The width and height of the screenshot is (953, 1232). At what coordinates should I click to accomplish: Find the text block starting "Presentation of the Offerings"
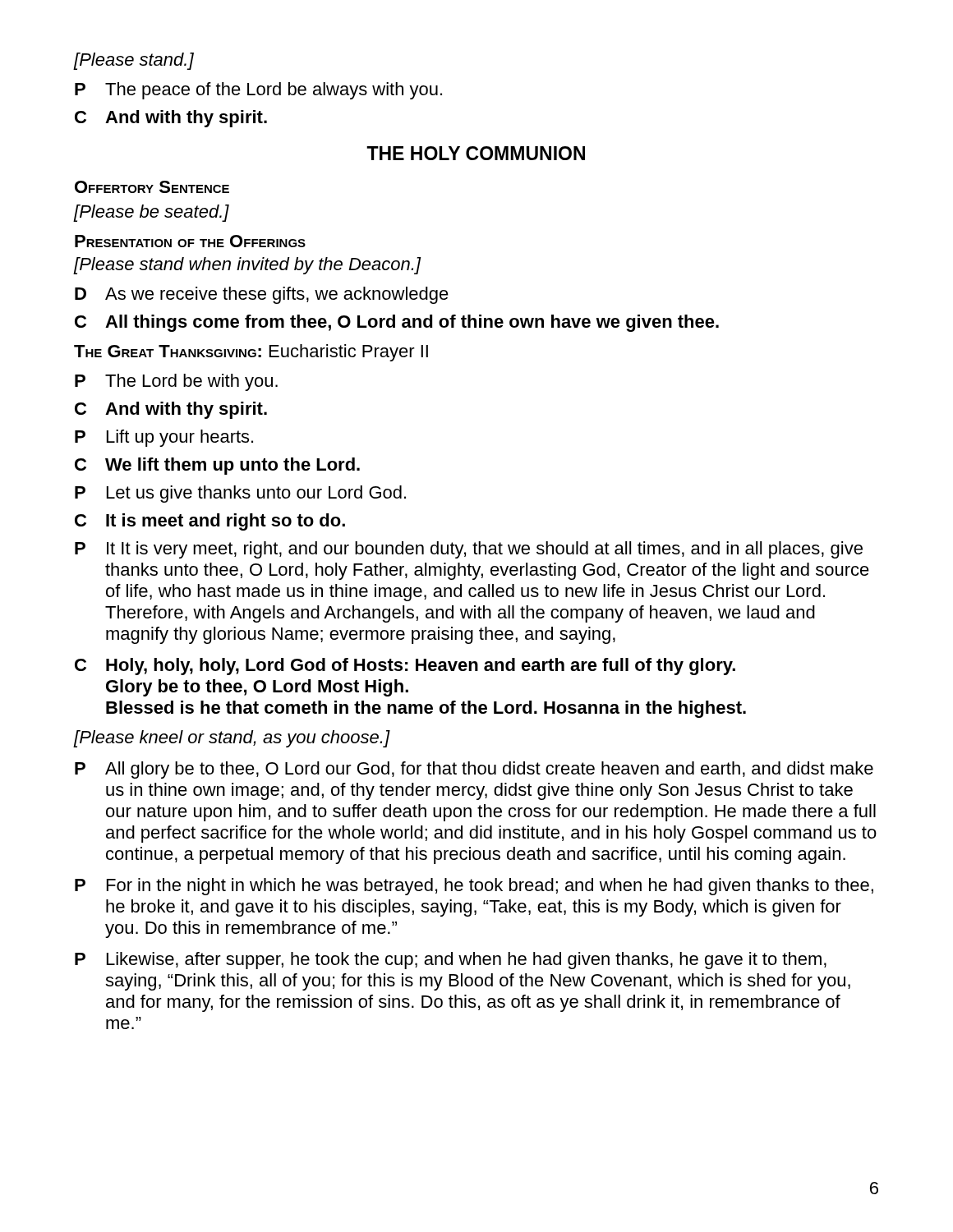(x=190, y=241)
